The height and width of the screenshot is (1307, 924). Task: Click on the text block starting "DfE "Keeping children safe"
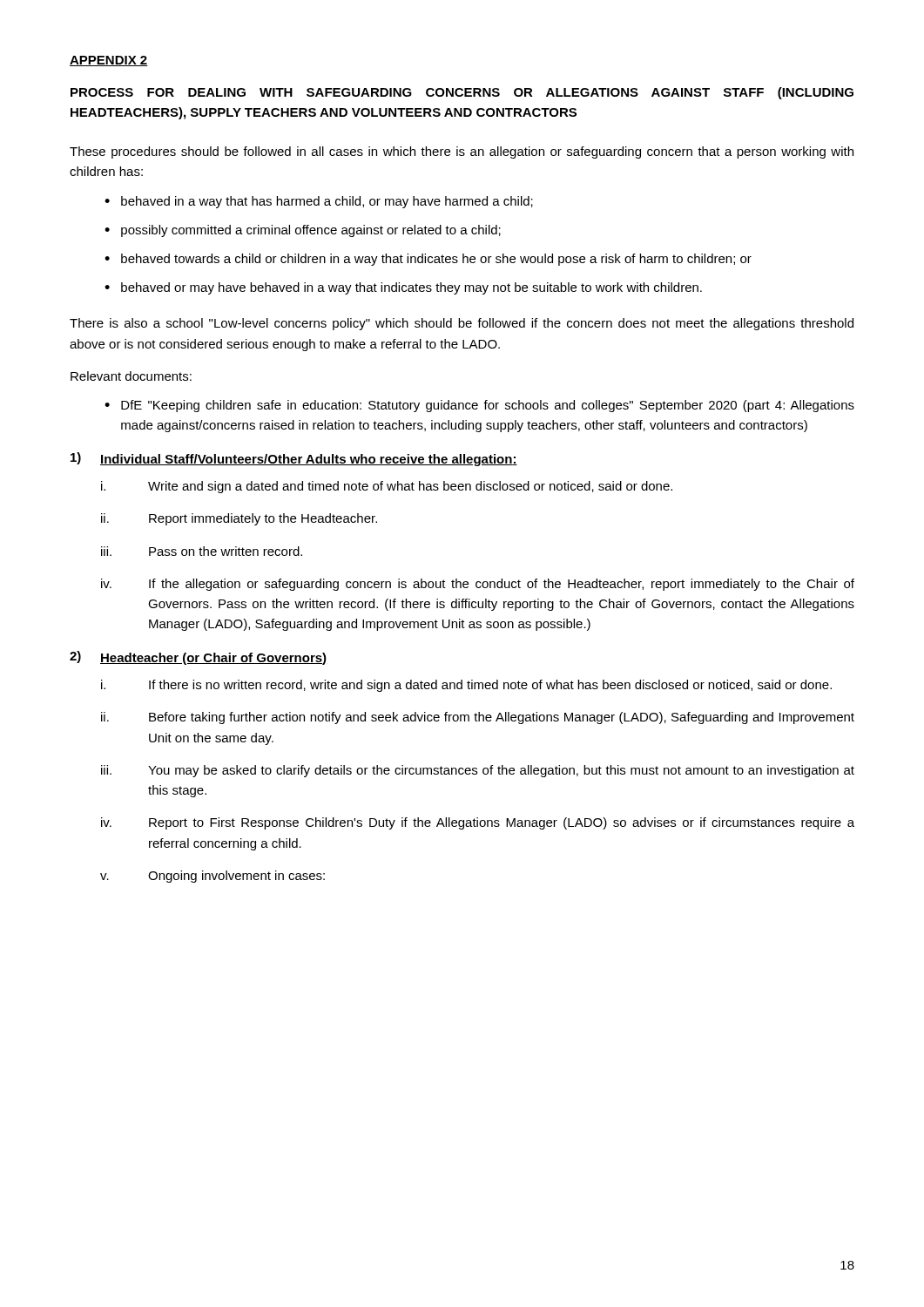click(487, 415)
